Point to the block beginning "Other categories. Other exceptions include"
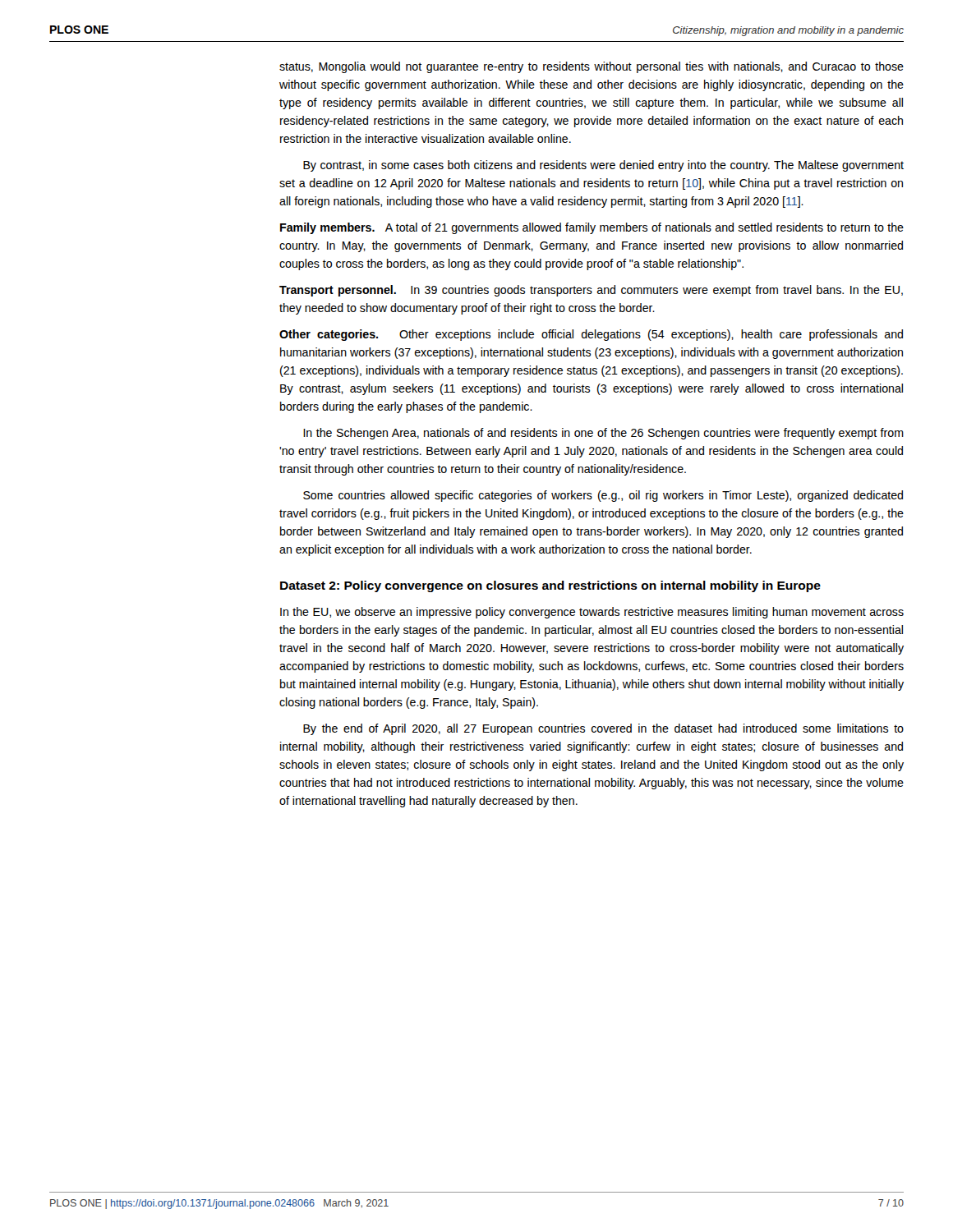Screen dimensions: 1232x953 [x=592, y=370]
